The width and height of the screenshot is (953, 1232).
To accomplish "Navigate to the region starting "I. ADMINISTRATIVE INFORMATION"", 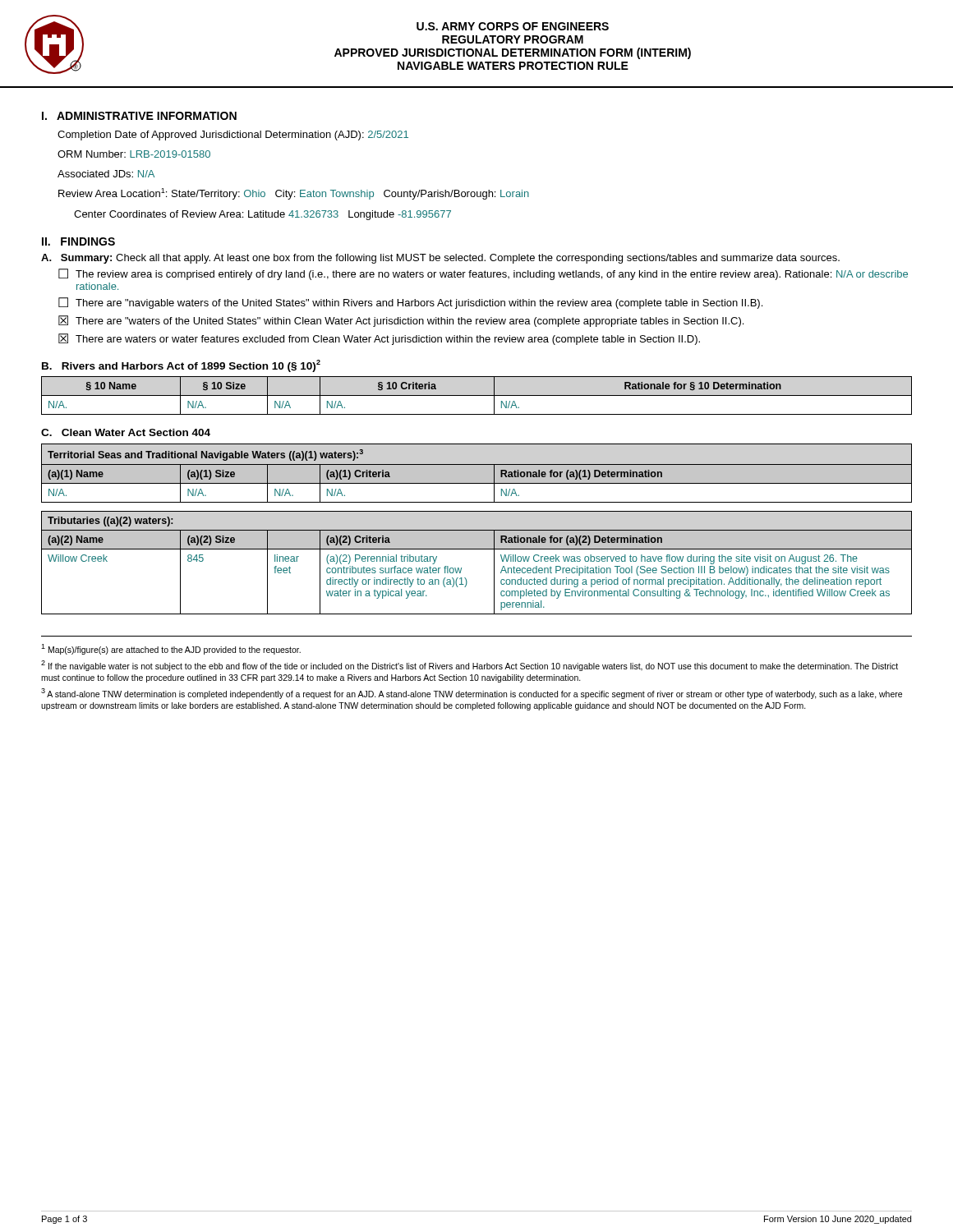I will 139,116.
